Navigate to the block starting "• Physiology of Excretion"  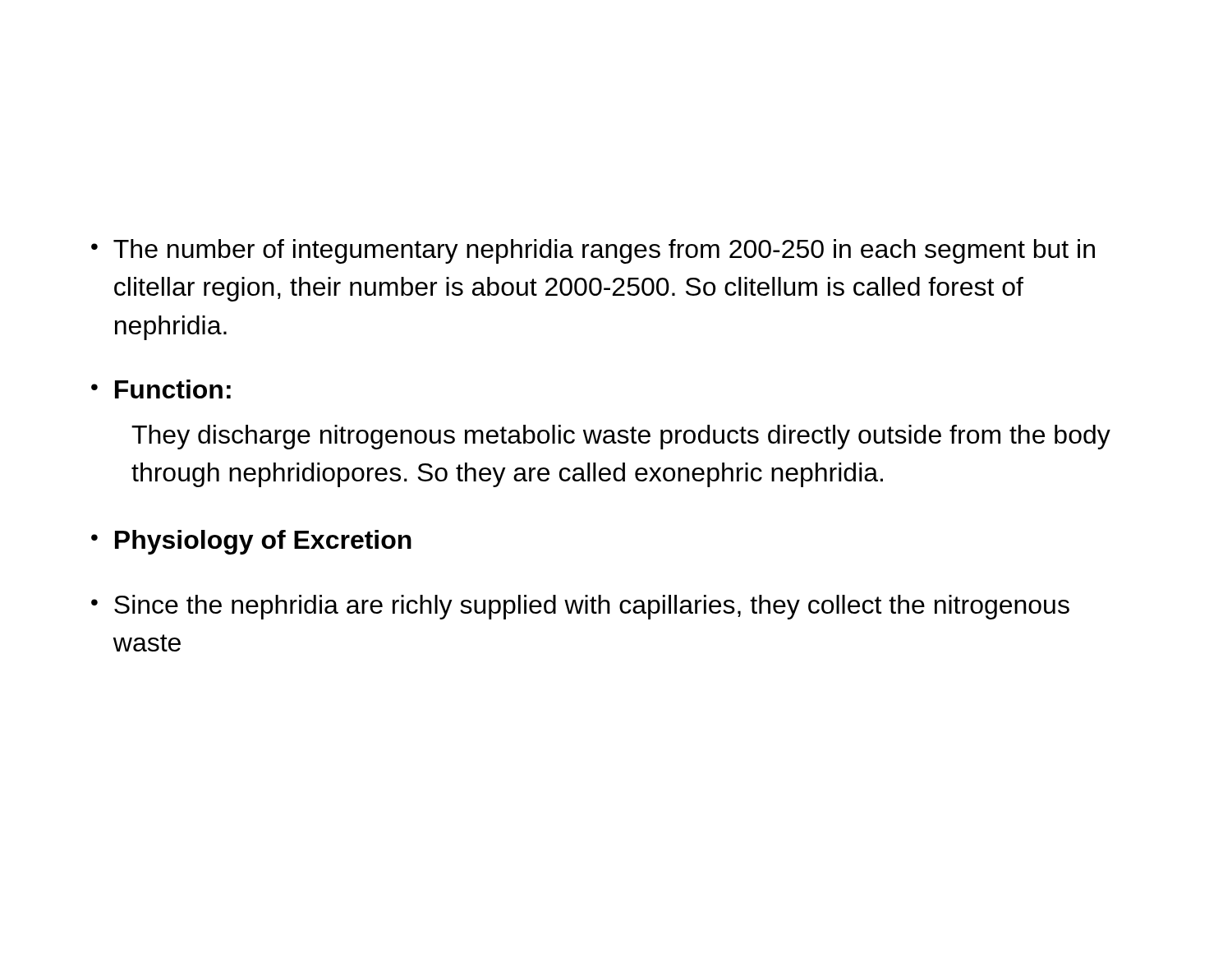(x=251, y=540)
